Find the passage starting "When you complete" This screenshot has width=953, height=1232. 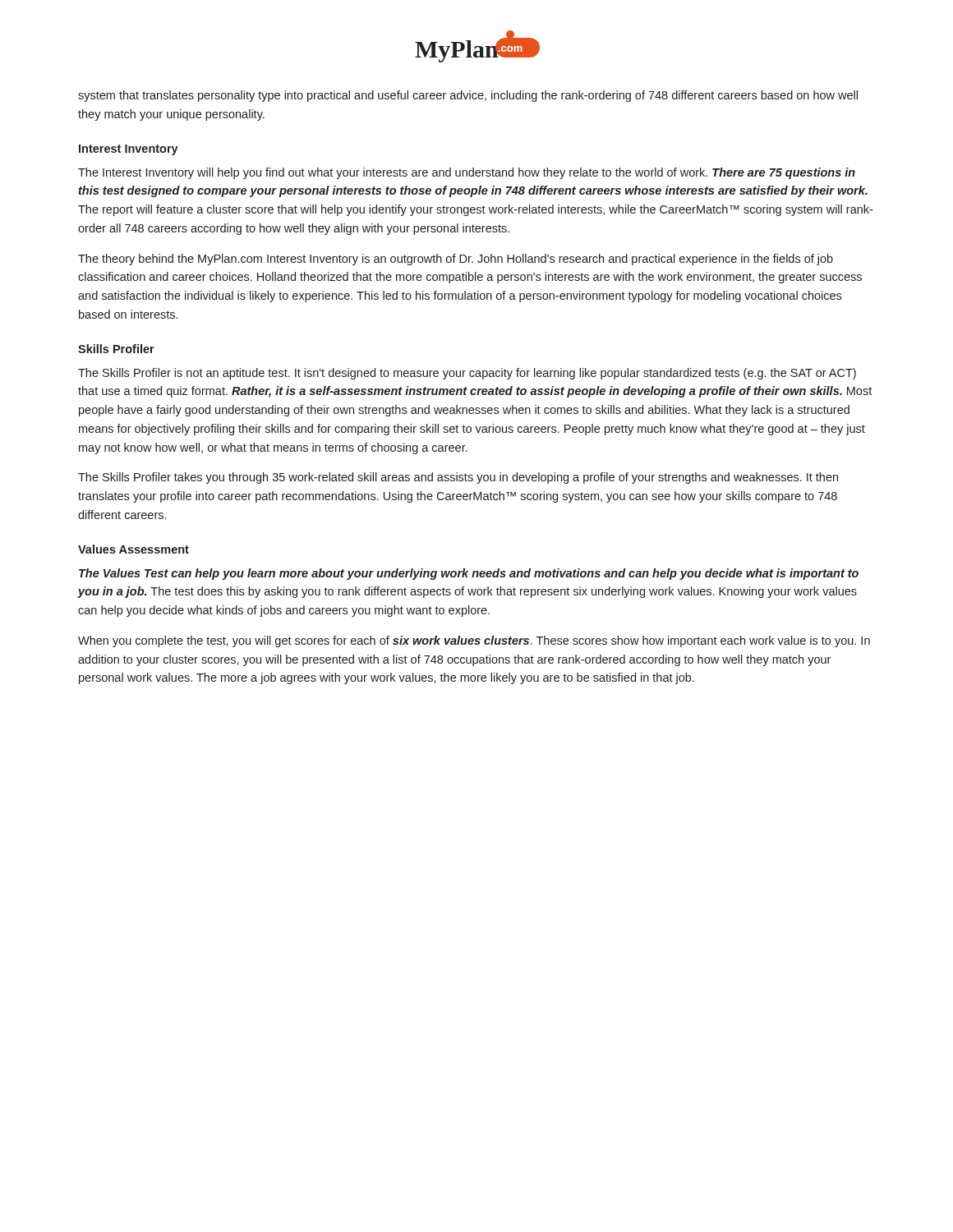point(474,659)
